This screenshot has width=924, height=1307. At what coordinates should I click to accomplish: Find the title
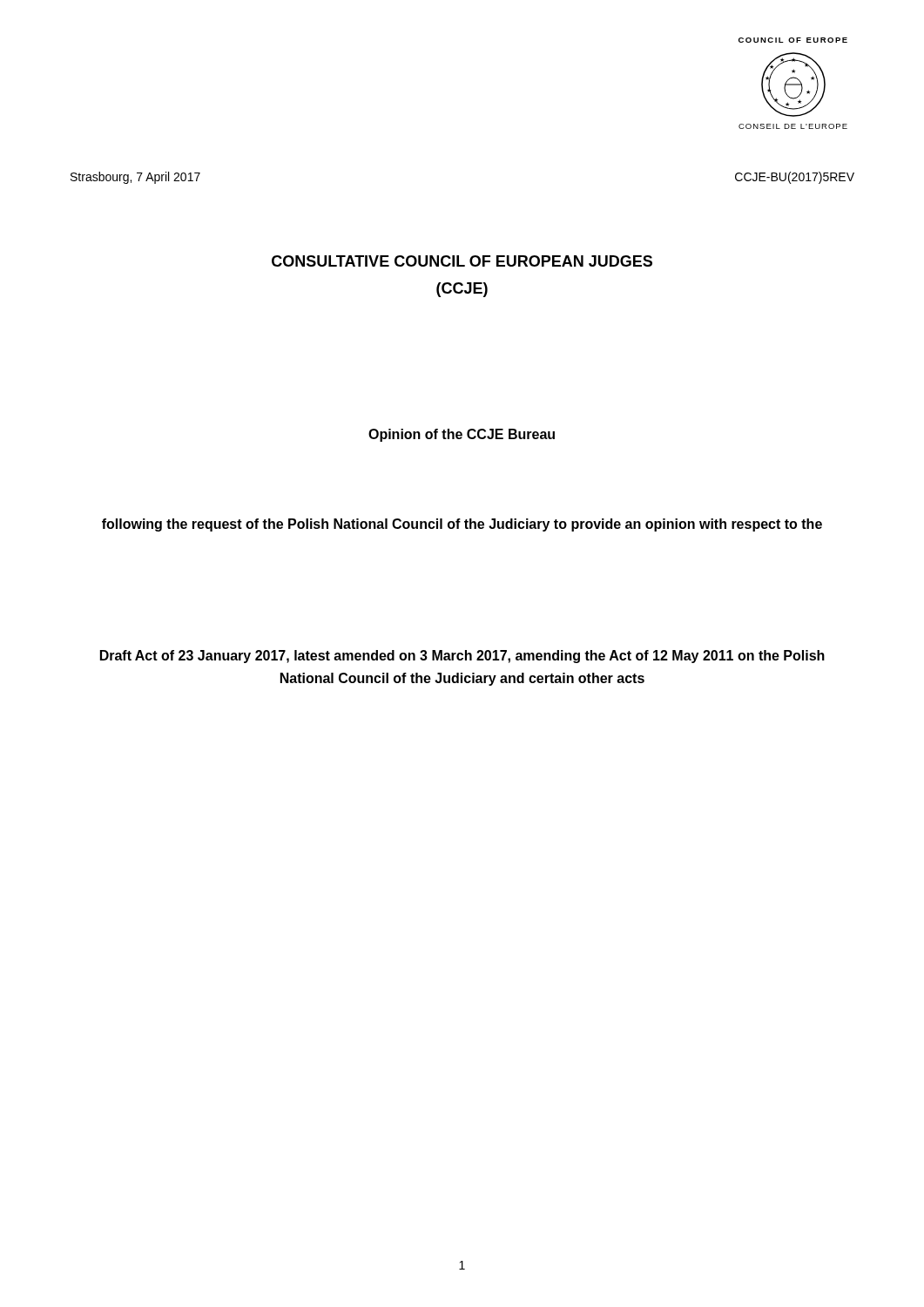click(x=462, y=275)
